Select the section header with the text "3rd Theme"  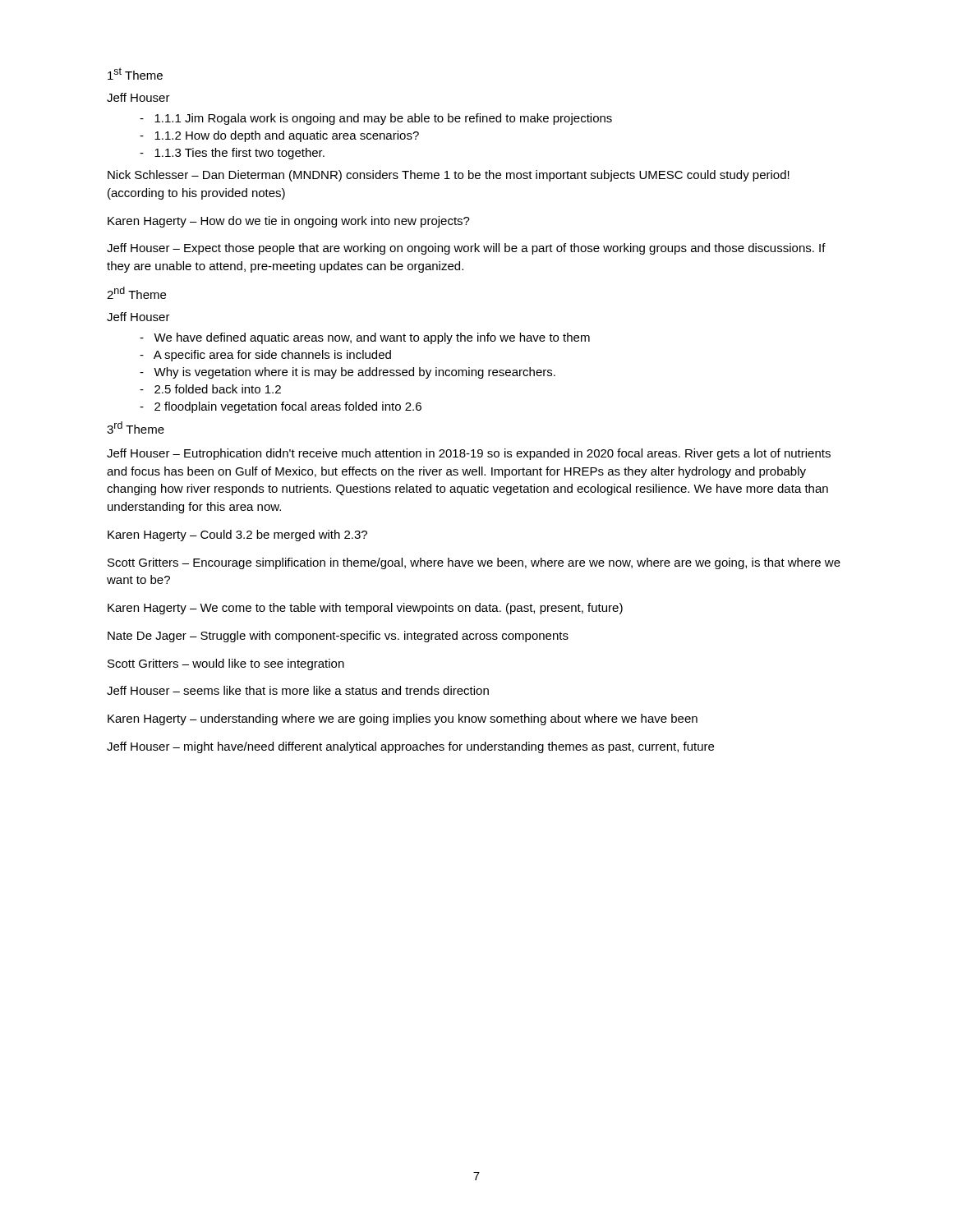pyautogui.click(x=136, y=428)
